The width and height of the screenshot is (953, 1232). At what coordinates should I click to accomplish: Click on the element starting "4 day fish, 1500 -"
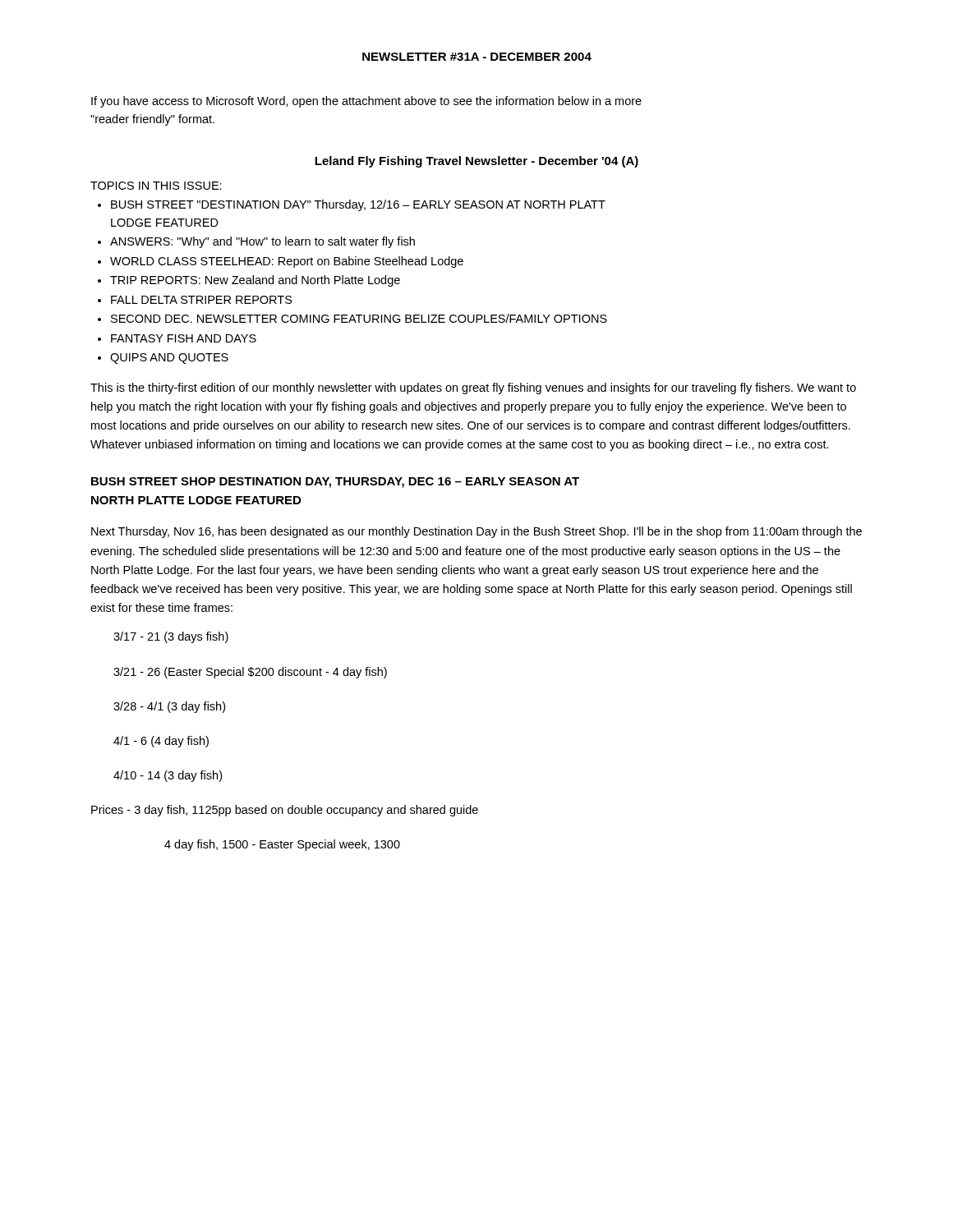click(x=282, y=844)
